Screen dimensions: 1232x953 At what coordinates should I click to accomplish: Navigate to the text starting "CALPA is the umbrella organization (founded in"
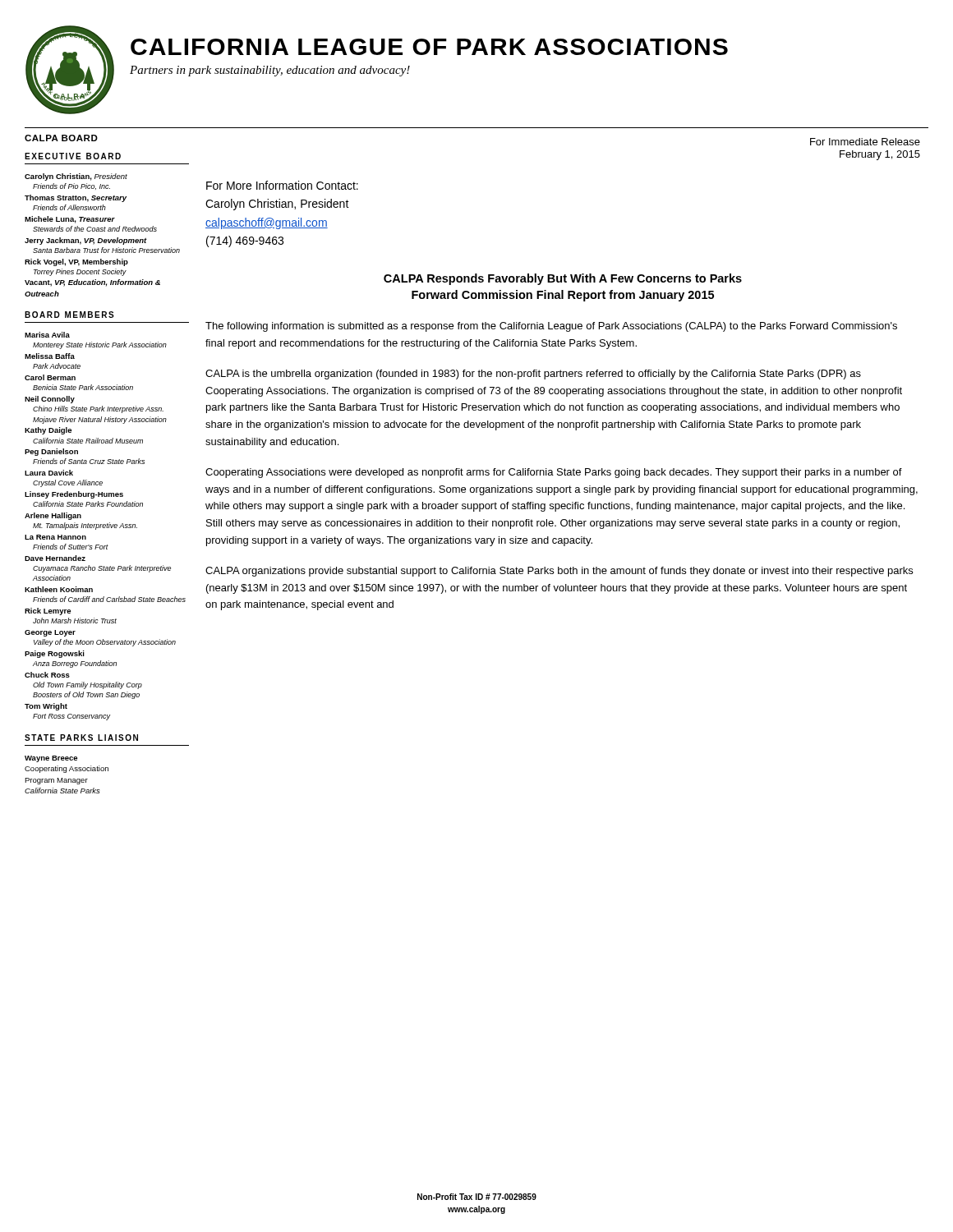tap(554, 407)
